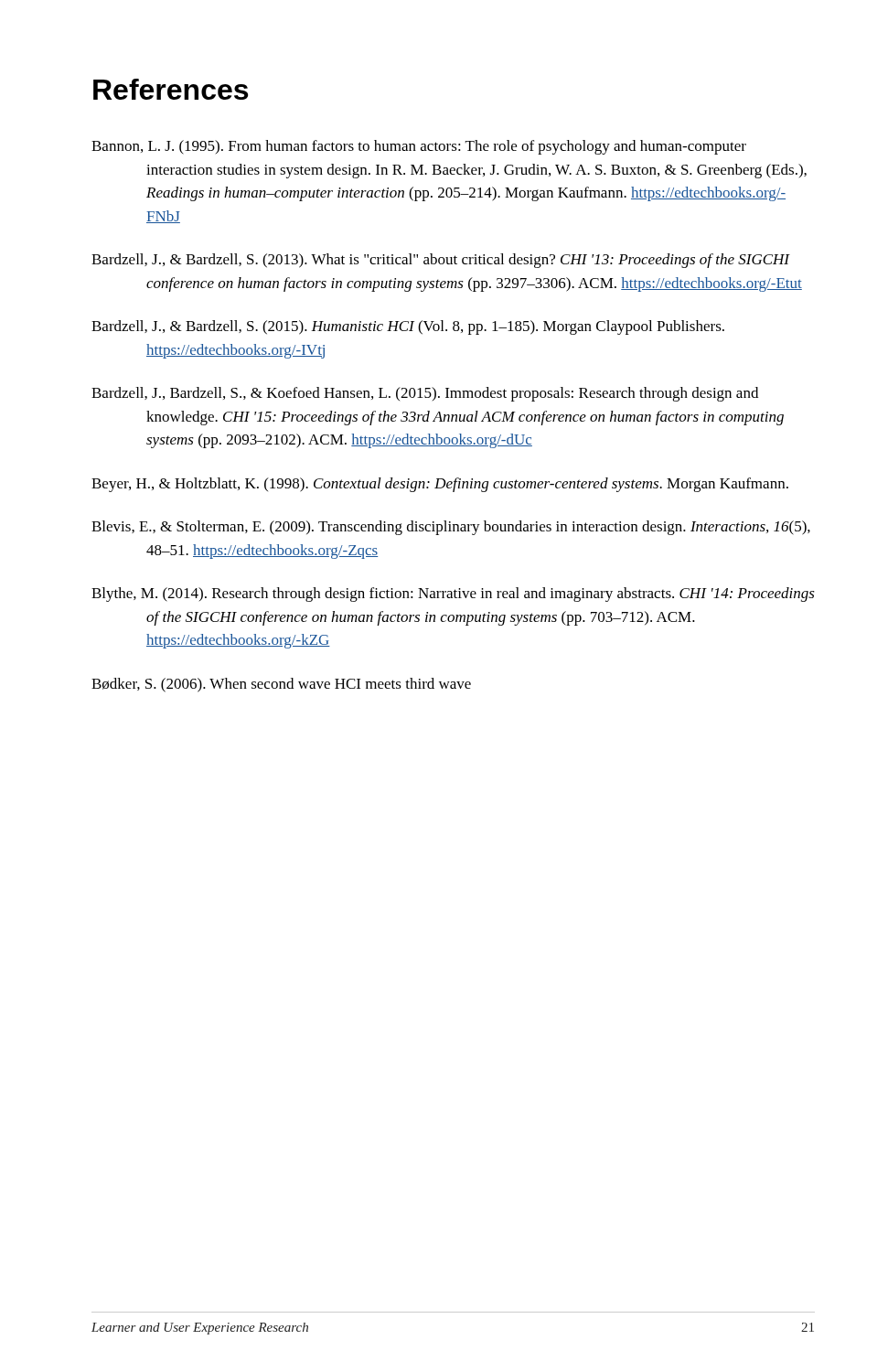Viewport: 888px width, 1372px height.
Task: Locate the block of text that opens with "Bardzell, J., Bardzell, S.,"
Action: click(438, 416)
